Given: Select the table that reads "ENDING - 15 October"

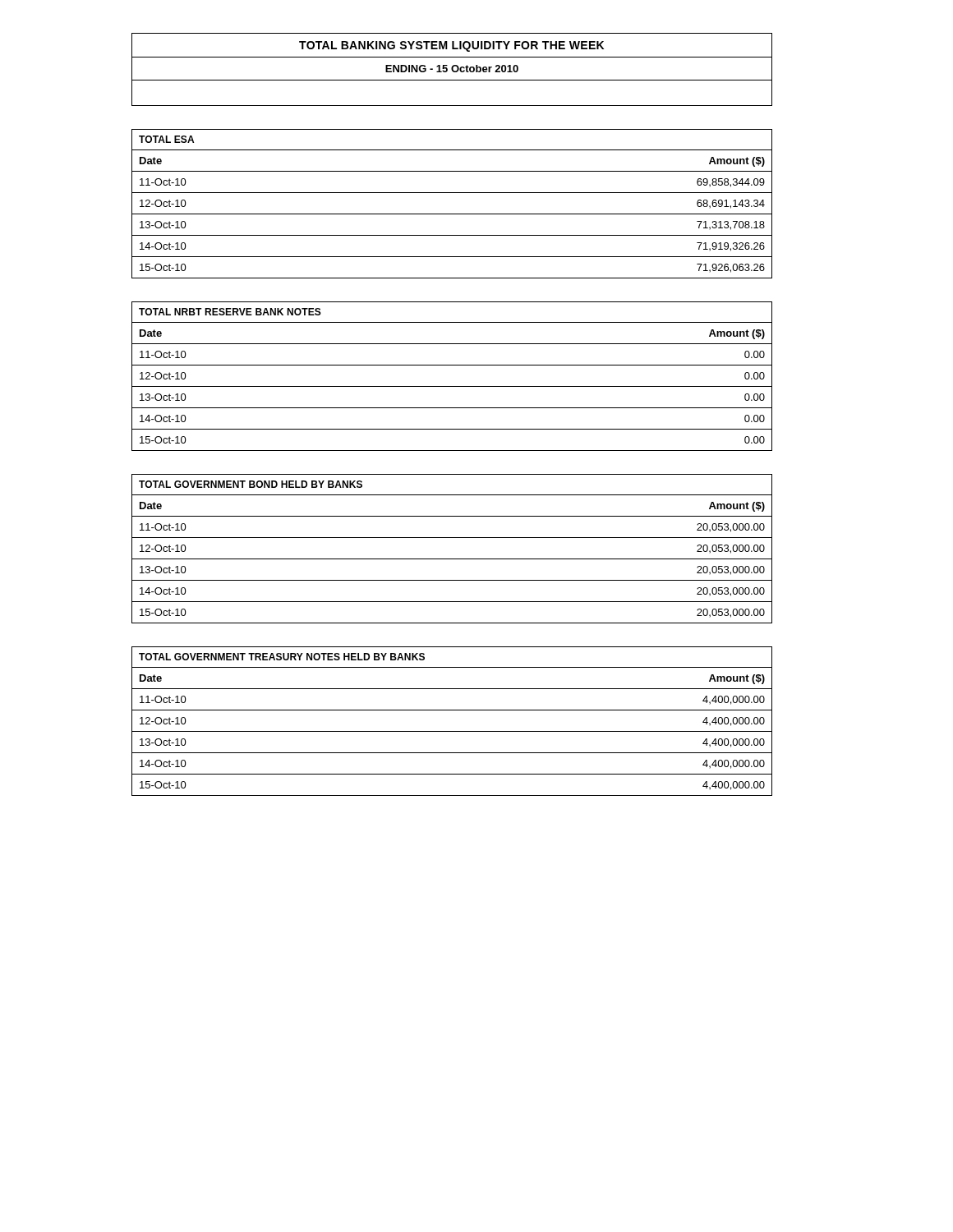Looking at the screenshot, I should [x=452, y=69].
